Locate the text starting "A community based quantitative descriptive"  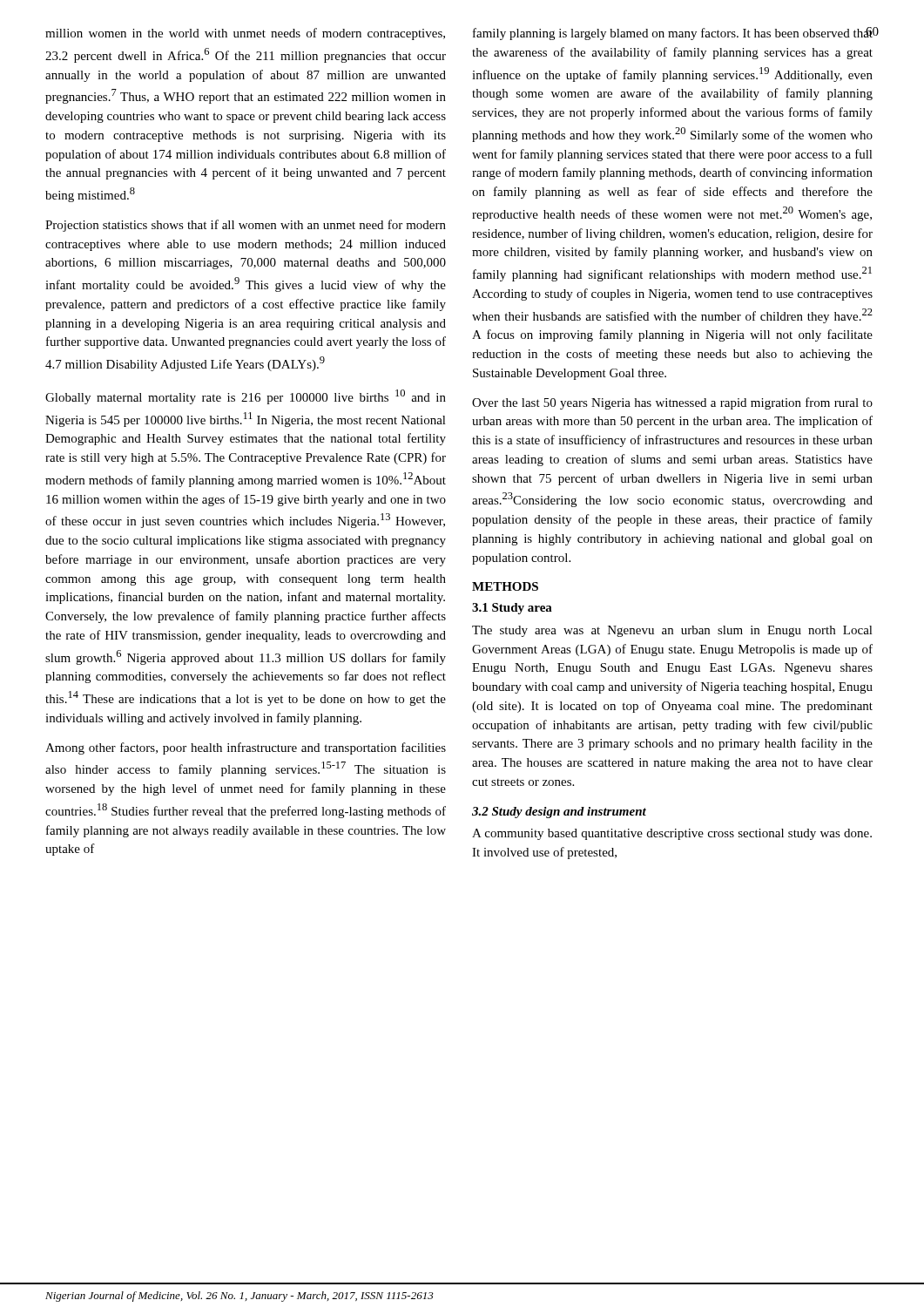coord(672,843)
